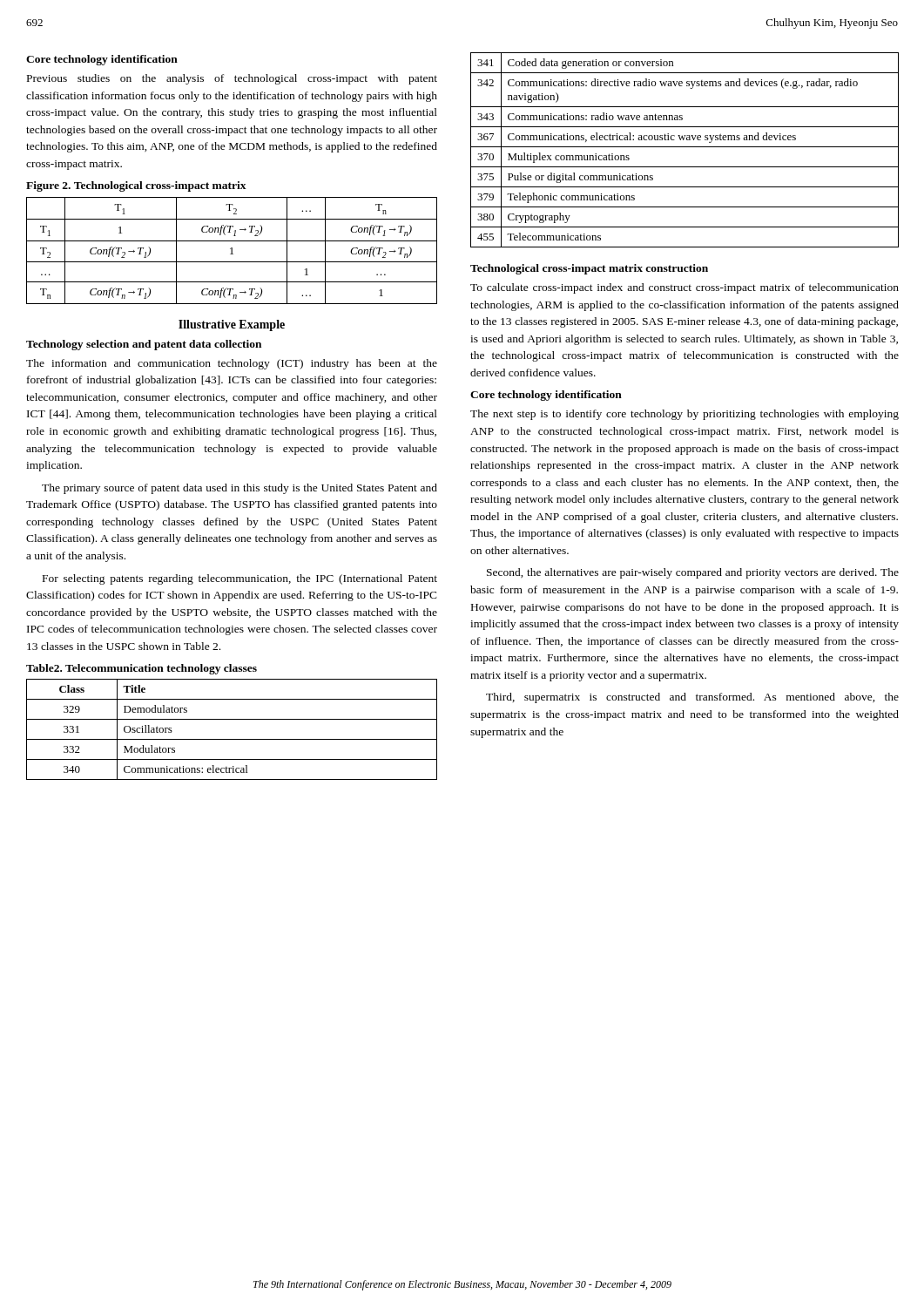
Task: Find the text block that reads "The information and communication technology"
Action: 232,505
